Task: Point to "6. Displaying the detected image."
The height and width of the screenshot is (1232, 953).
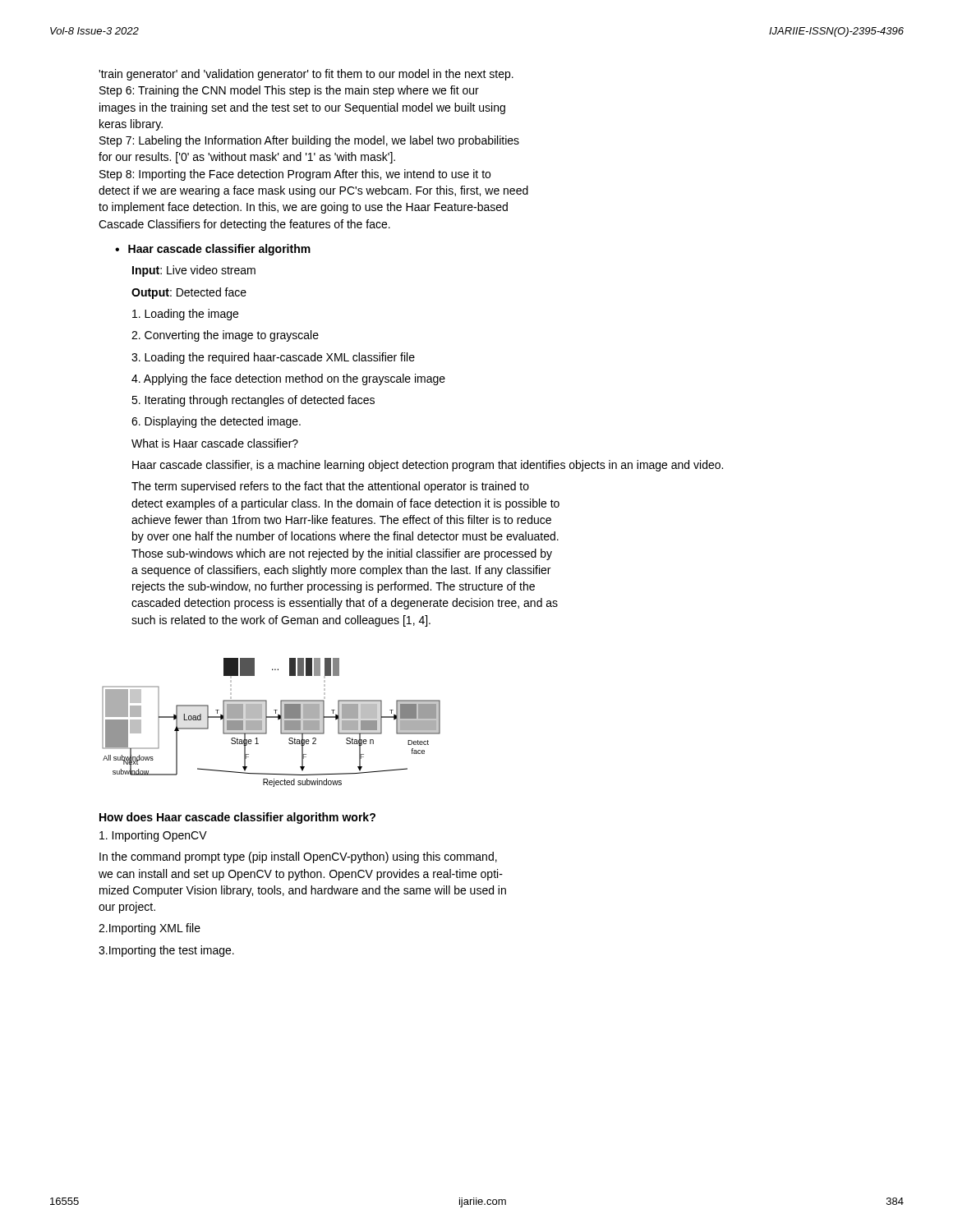Action: coord(216,422)
